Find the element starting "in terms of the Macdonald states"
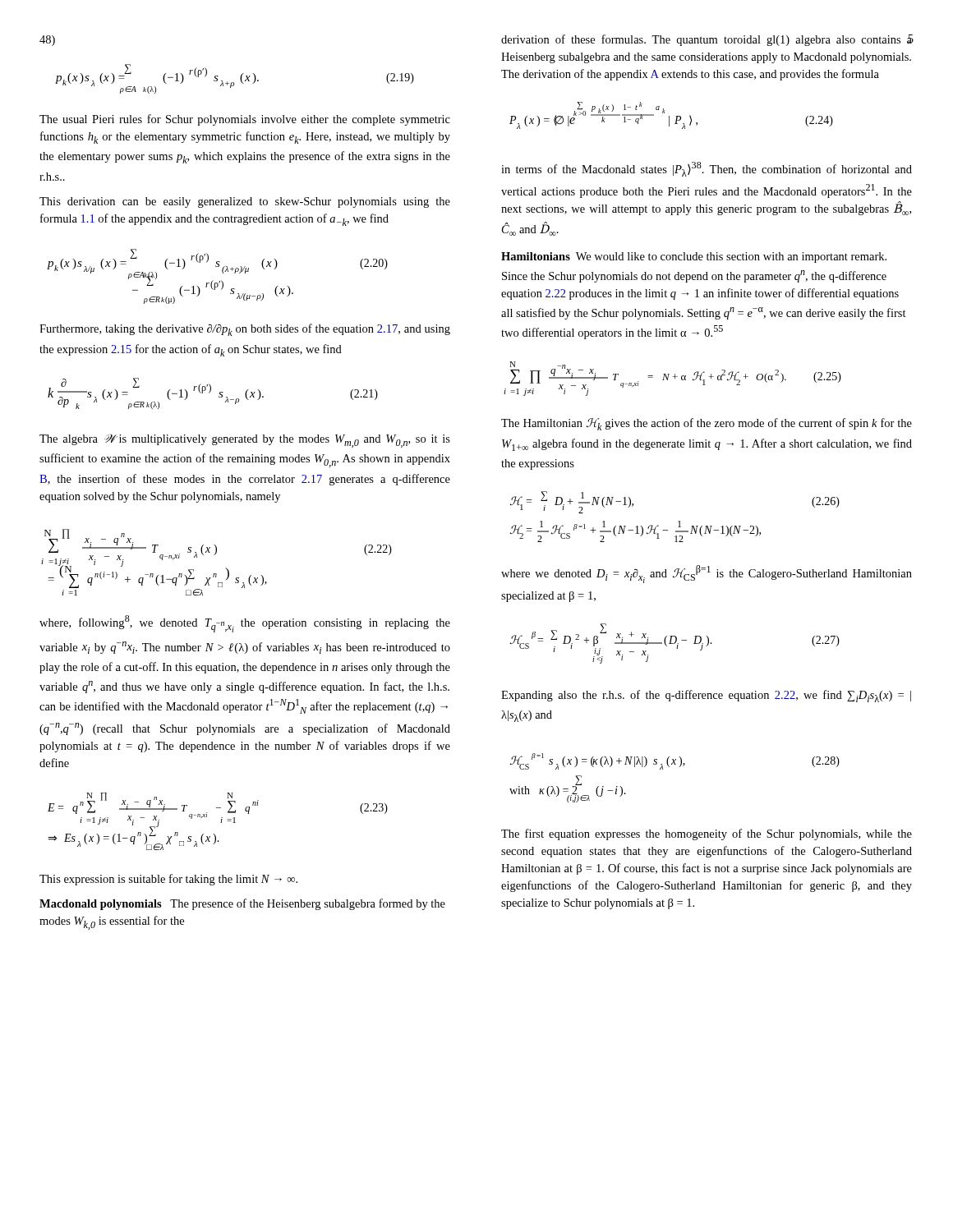Screen dimensions: 1232x953 707,199
